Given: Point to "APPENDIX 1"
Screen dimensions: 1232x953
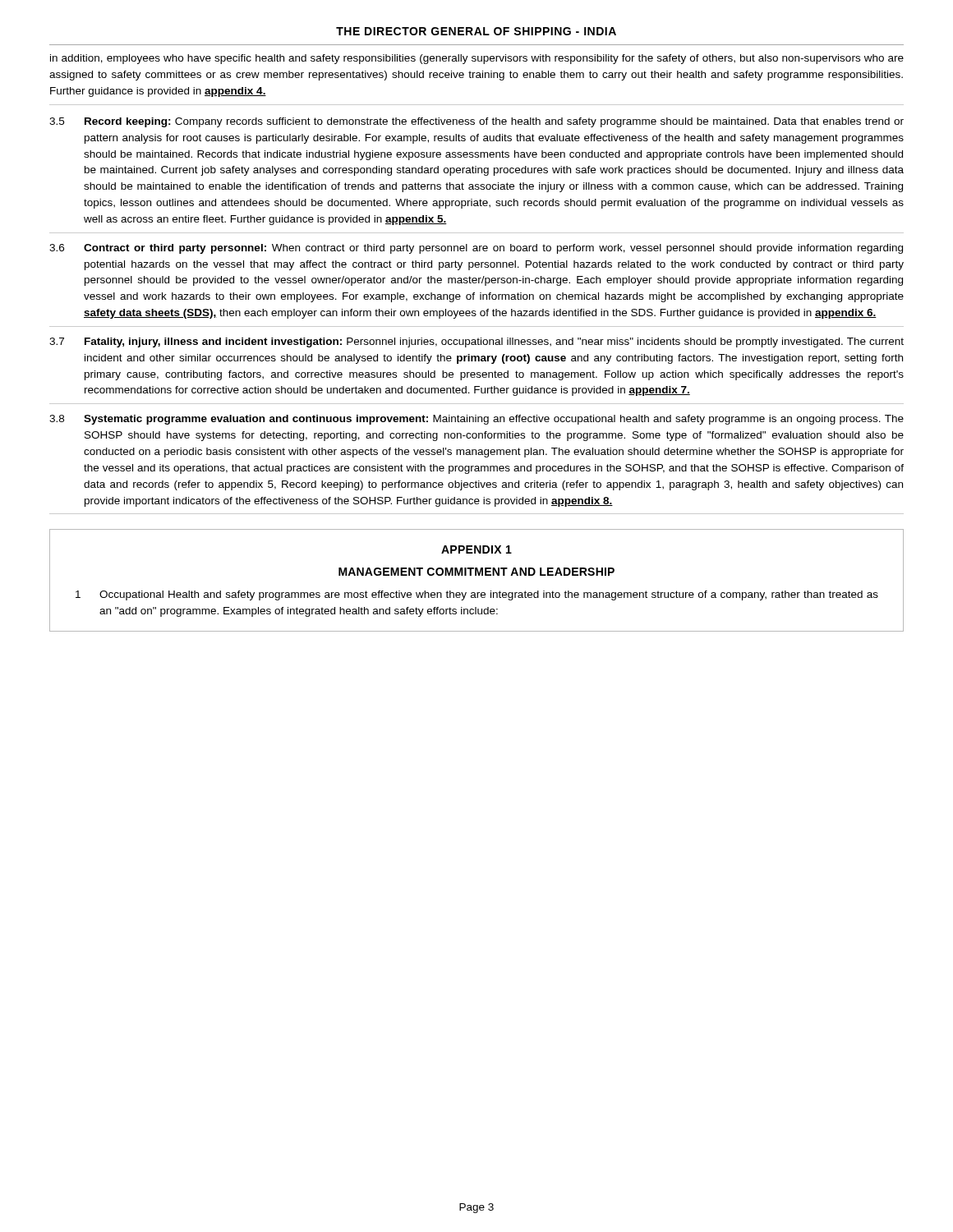Looking at the screenshot, I should tap(476, 550).
